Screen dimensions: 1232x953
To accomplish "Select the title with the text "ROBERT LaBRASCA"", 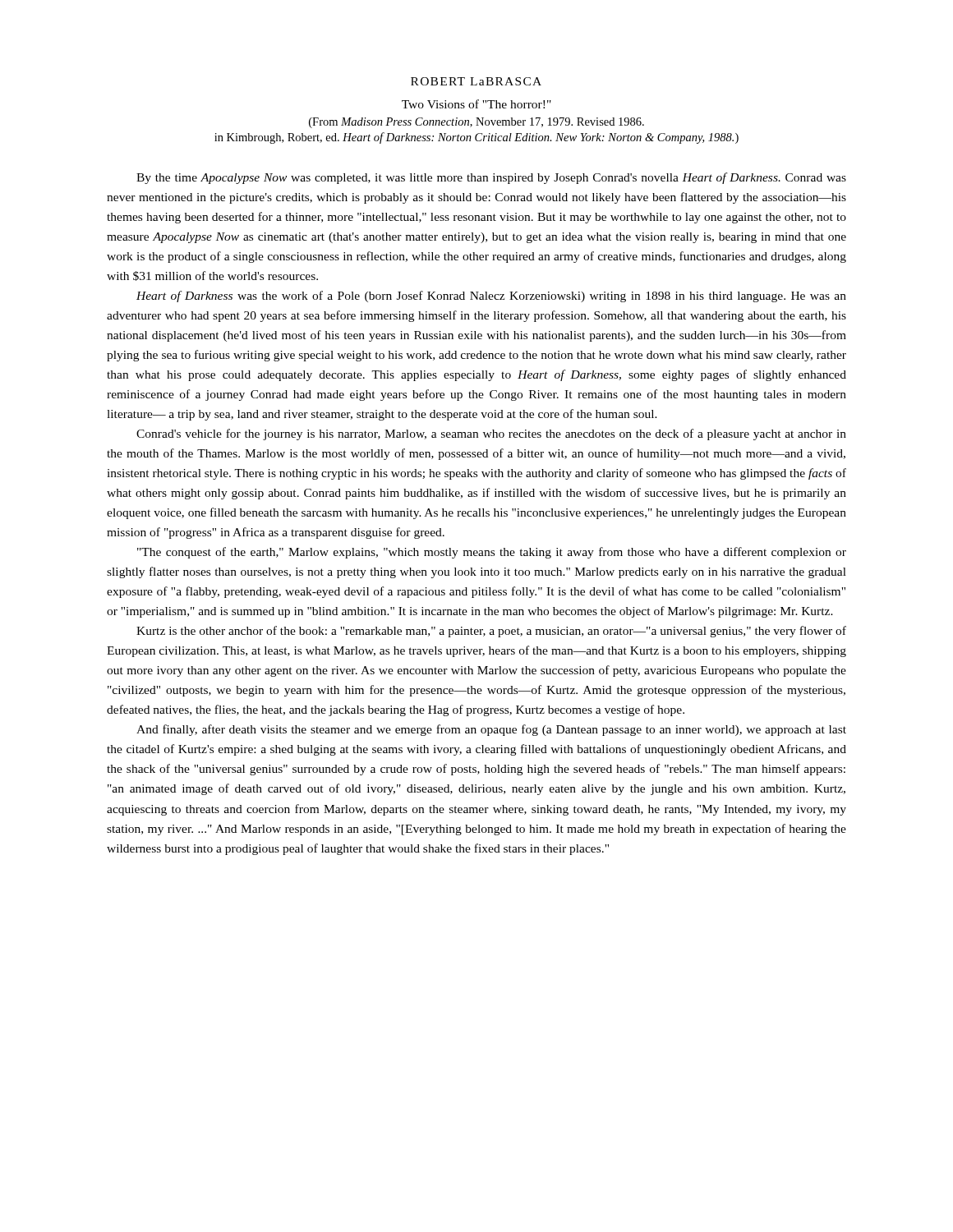I will click(x=476, y=81).
